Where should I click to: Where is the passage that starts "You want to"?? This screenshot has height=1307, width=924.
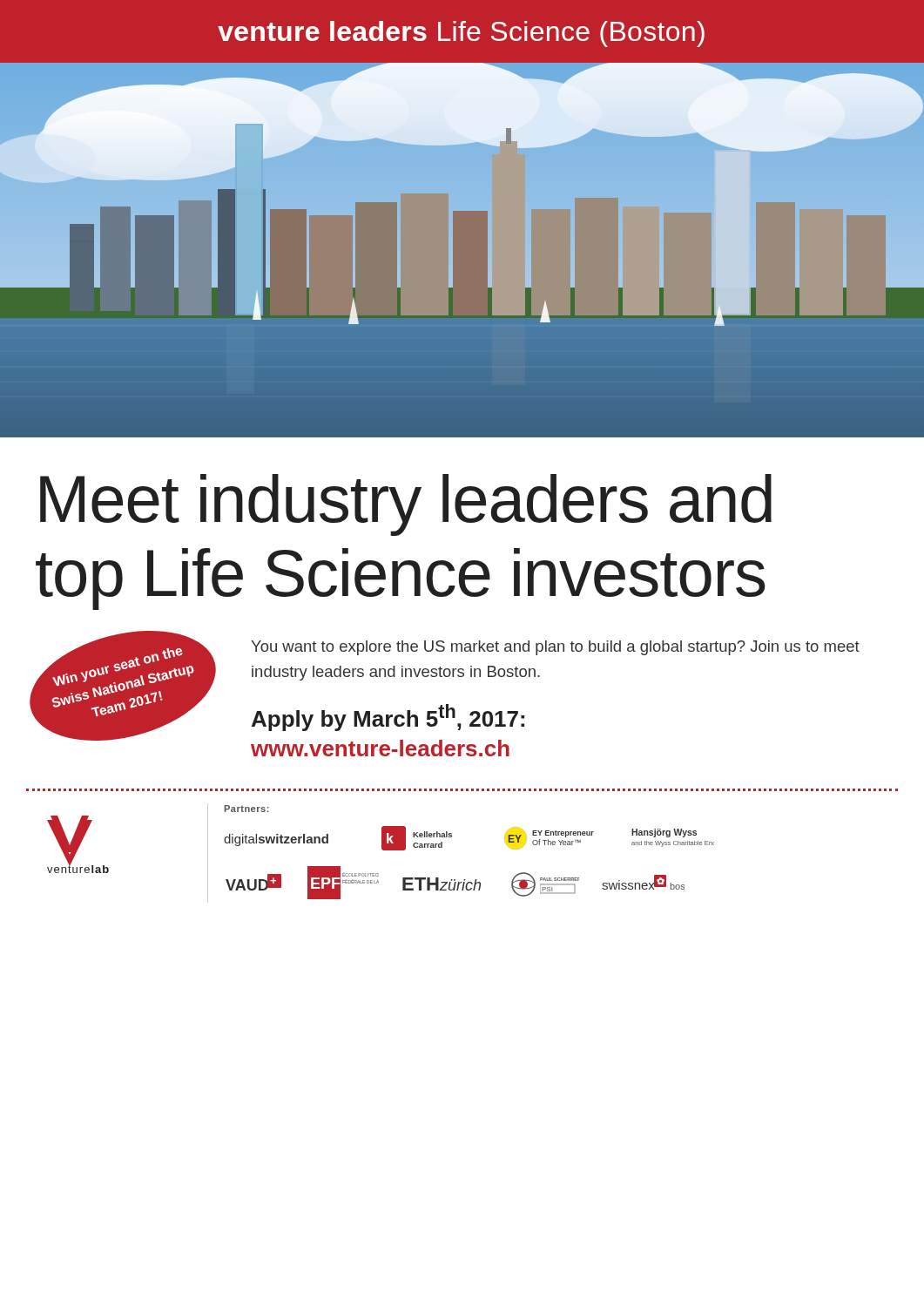tap(555, 659)
